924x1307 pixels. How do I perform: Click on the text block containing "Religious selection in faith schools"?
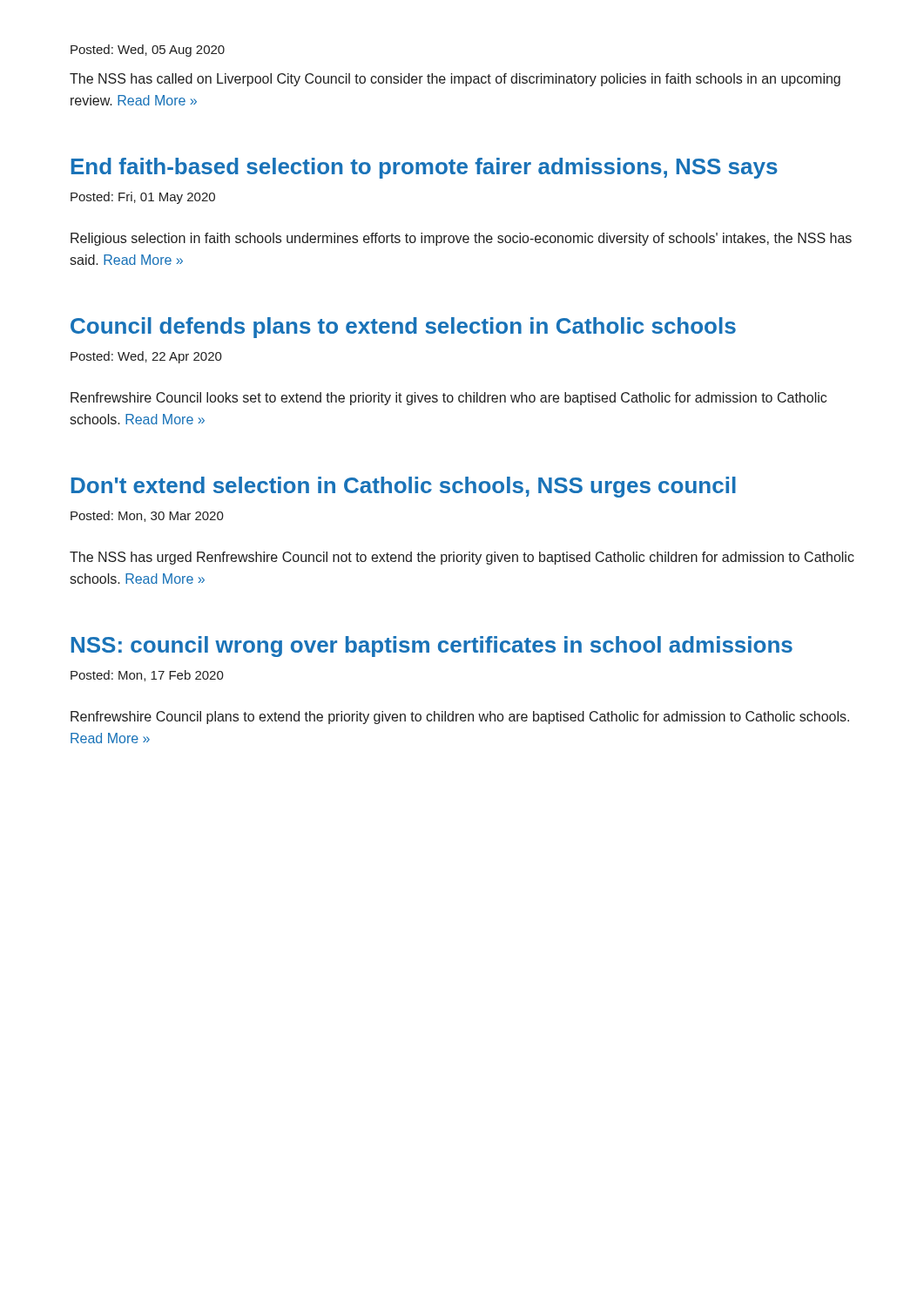pos(461,249)
